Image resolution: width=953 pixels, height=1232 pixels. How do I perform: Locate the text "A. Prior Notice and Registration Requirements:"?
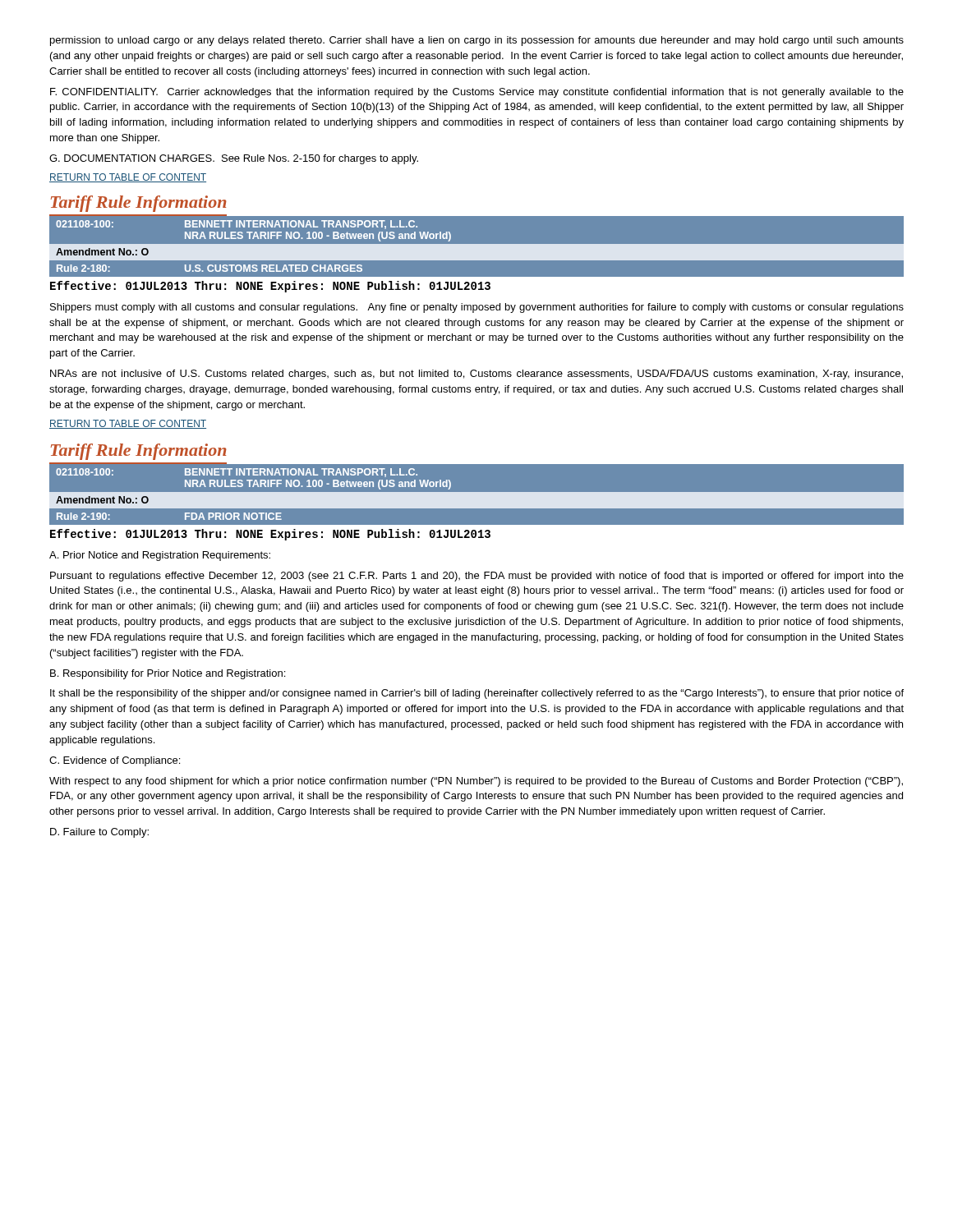[x=160, y=555]
